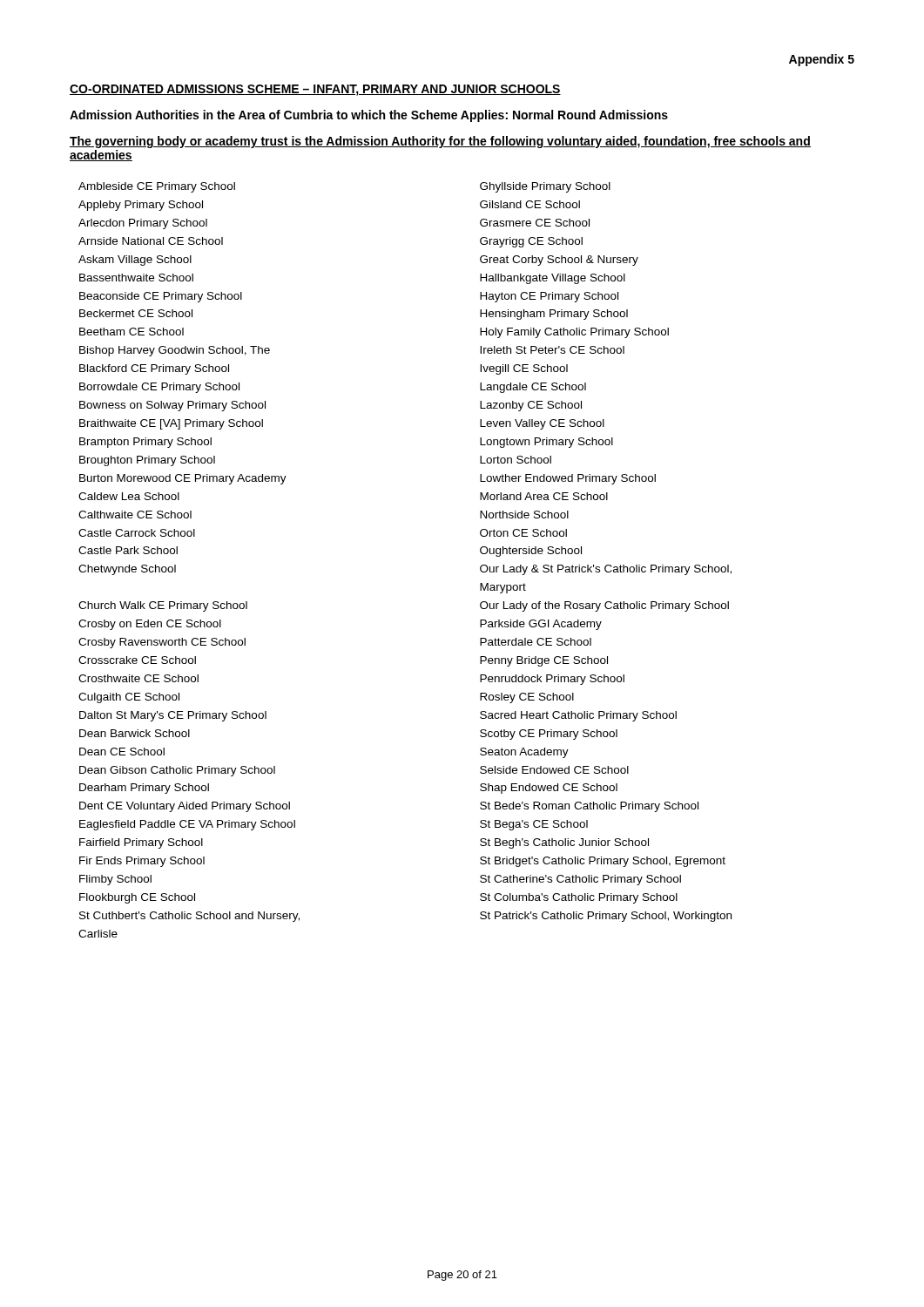Locate the region starting "The governing body or academy trust is the"

[x=440, y=148]
